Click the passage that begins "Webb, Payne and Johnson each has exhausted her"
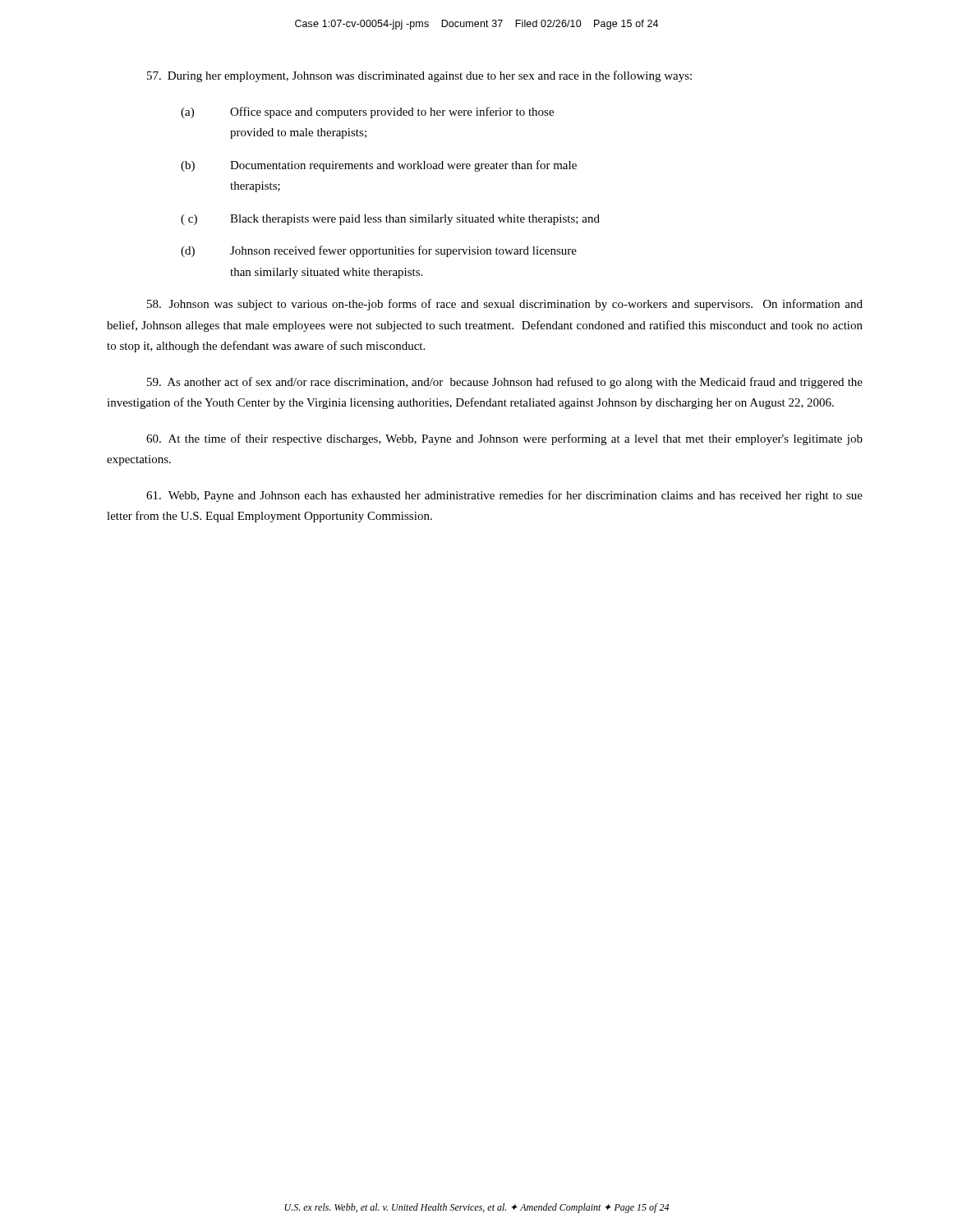 (x=485, y=504)
